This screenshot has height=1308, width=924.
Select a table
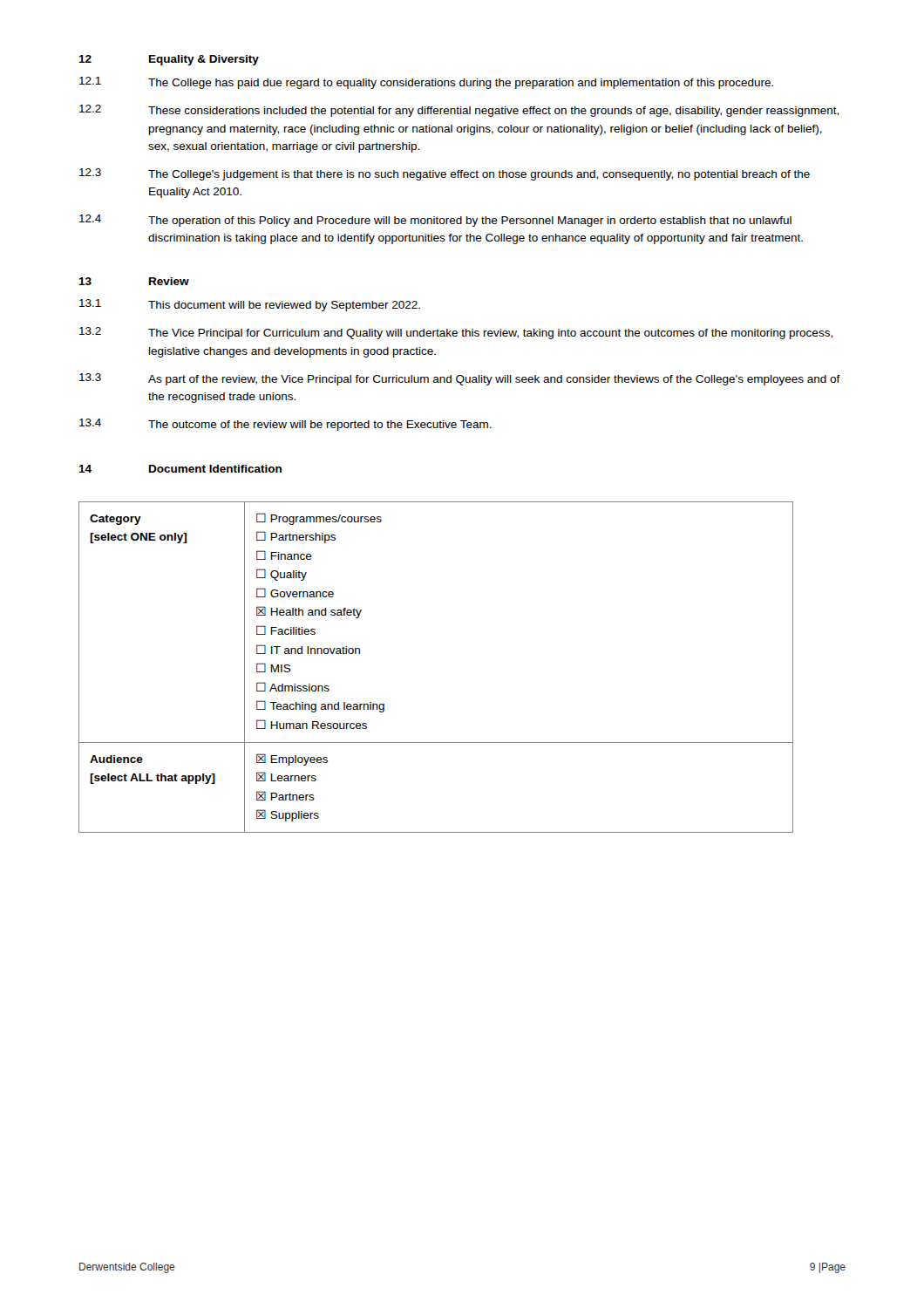(462, 667)
